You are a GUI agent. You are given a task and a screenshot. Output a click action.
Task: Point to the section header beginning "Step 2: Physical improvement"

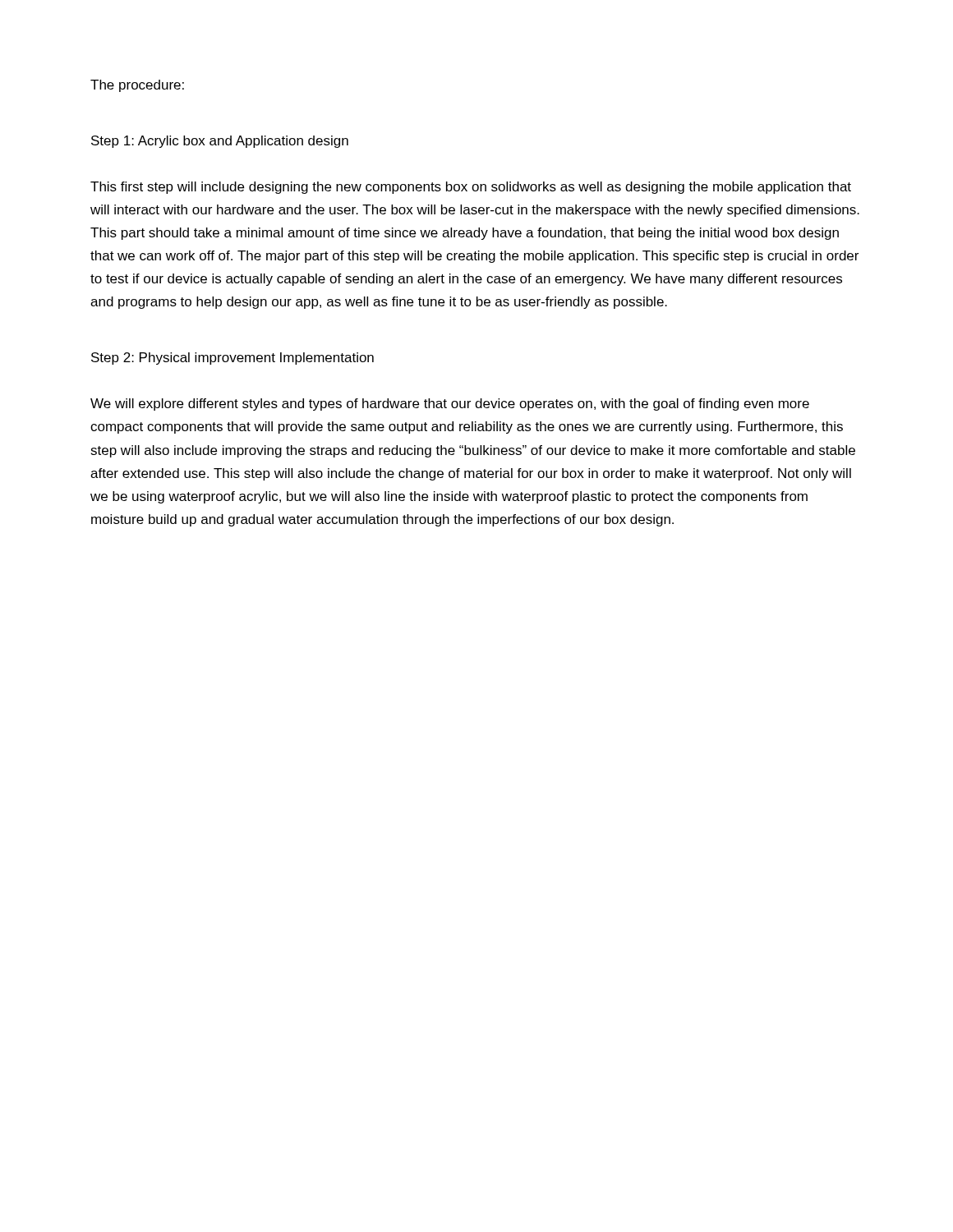232,358
